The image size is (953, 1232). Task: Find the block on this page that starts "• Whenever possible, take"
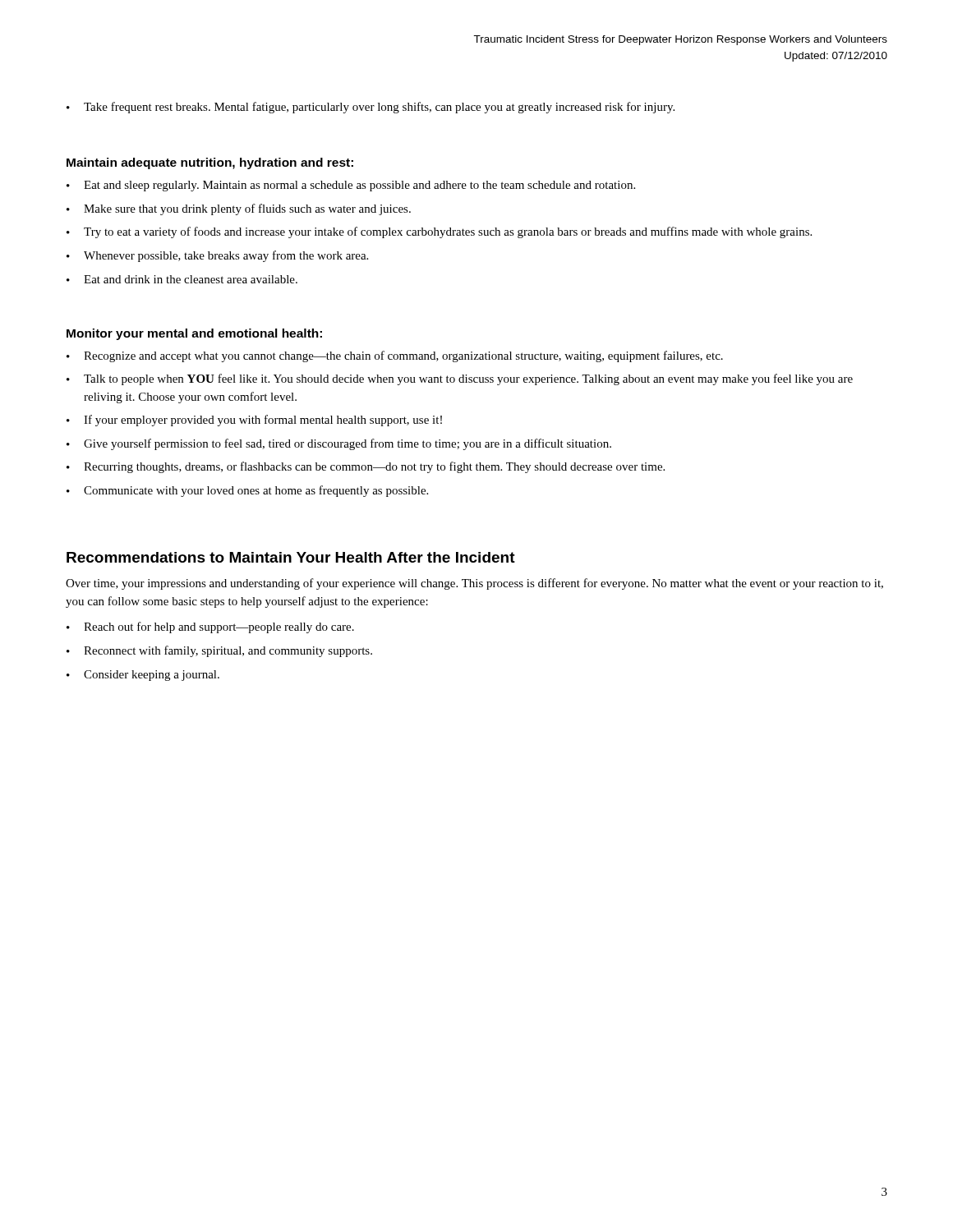pyautogui.click(x=217, y=256)
